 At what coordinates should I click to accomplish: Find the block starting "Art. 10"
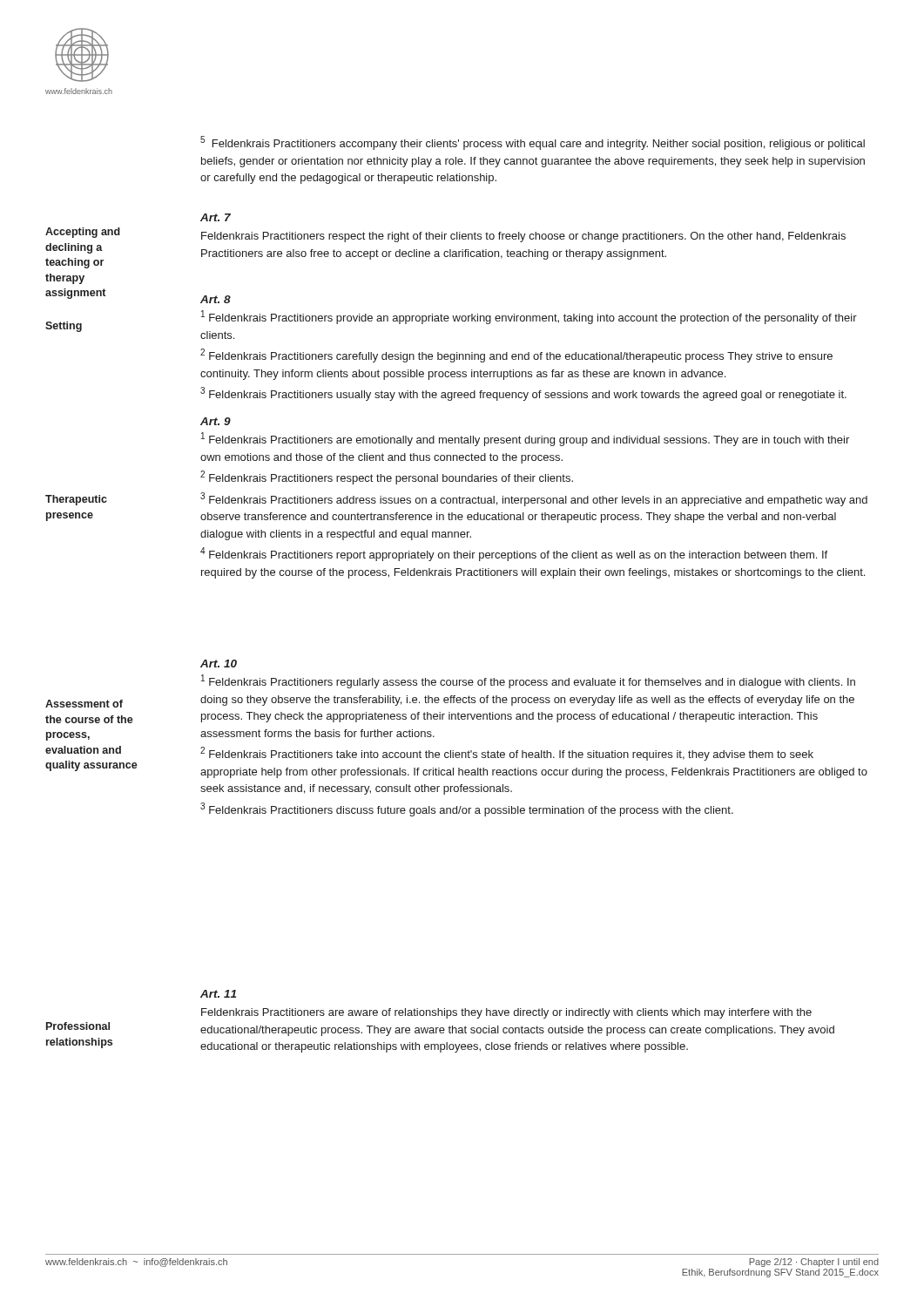(219, 664)
